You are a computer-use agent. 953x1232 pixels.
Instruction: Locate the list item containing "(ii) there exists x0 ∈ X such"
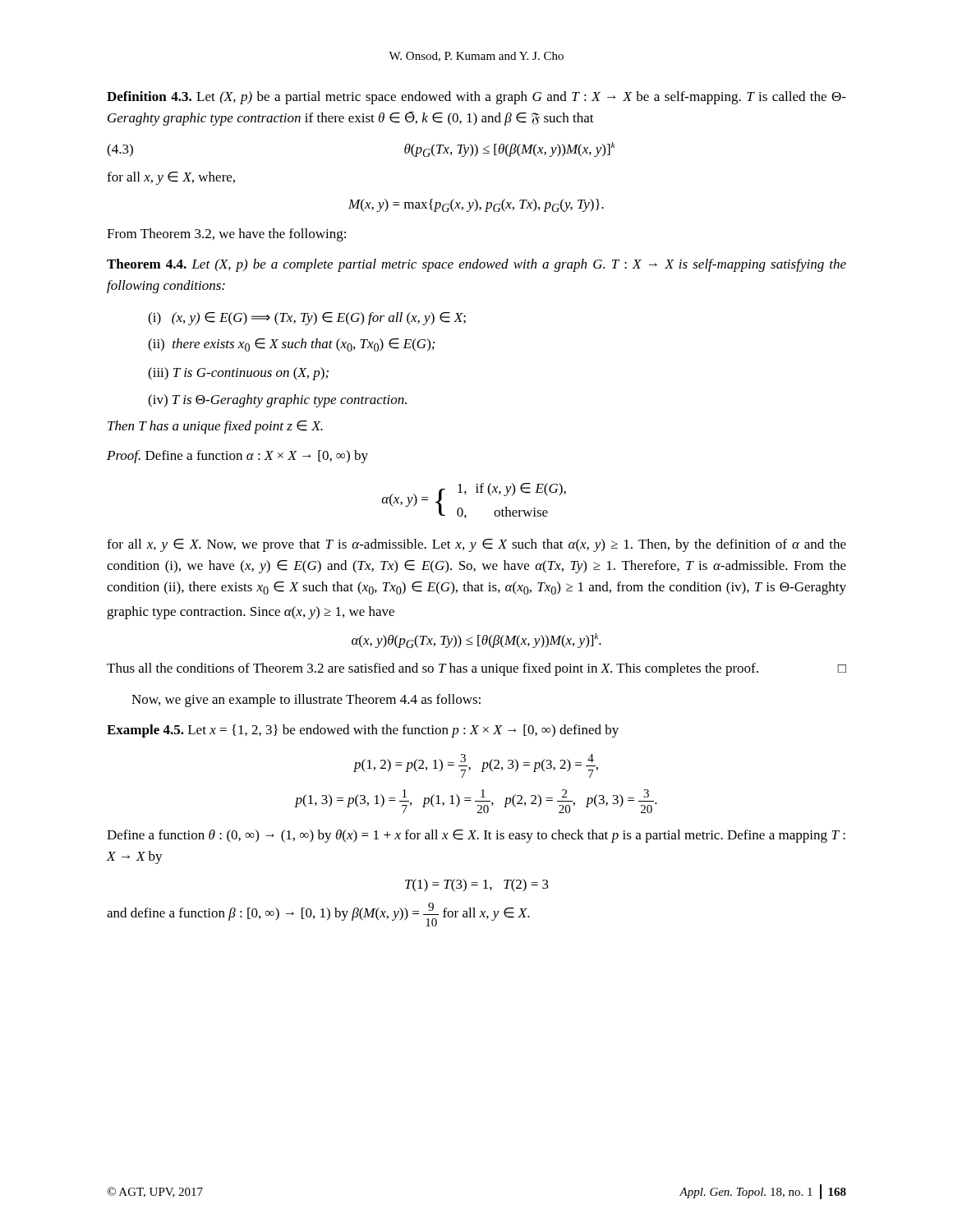point(291,345)
